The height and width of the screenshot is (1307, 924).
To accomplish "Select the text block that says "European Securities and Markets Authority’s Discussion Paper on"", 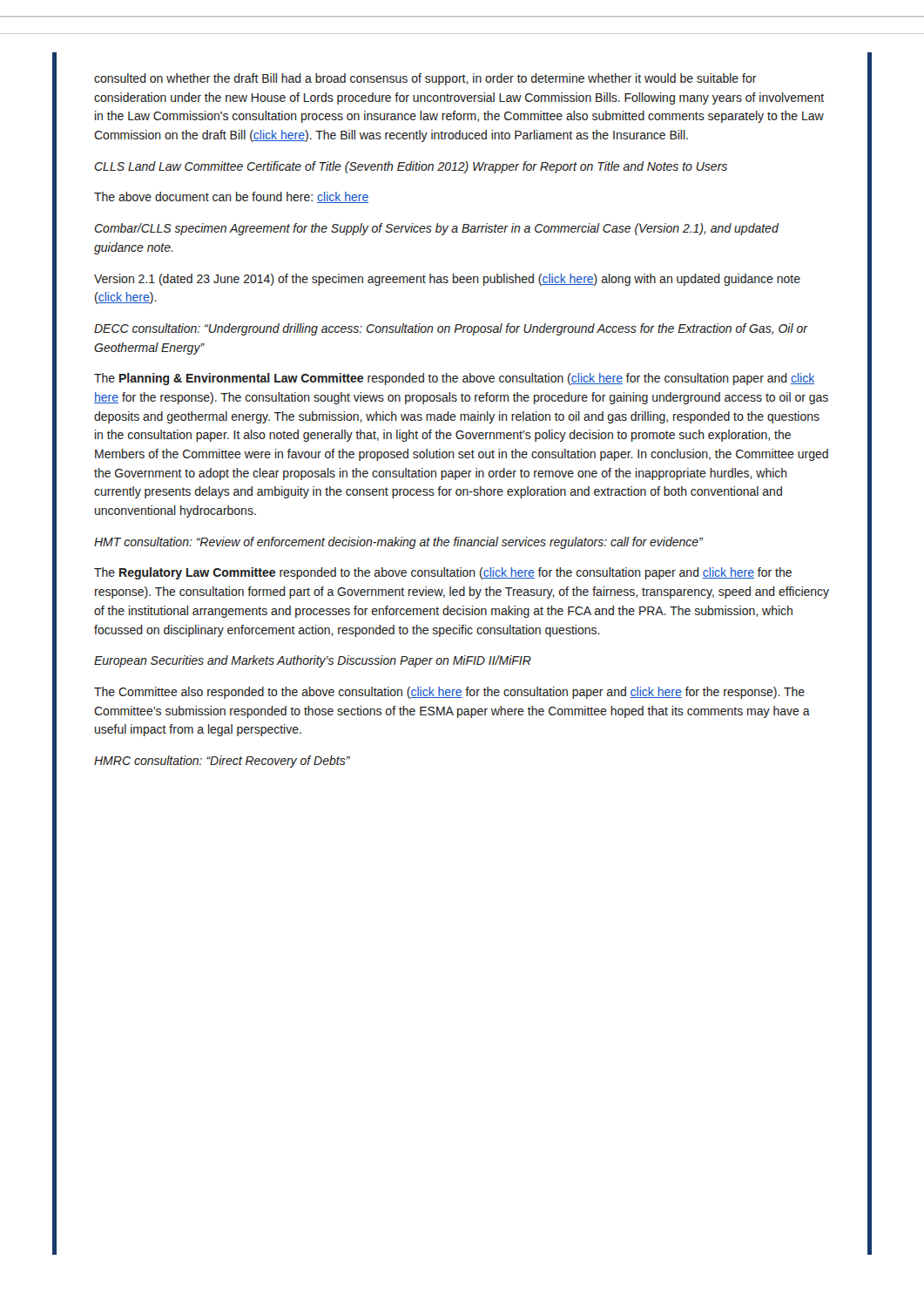I will (462, 661).
